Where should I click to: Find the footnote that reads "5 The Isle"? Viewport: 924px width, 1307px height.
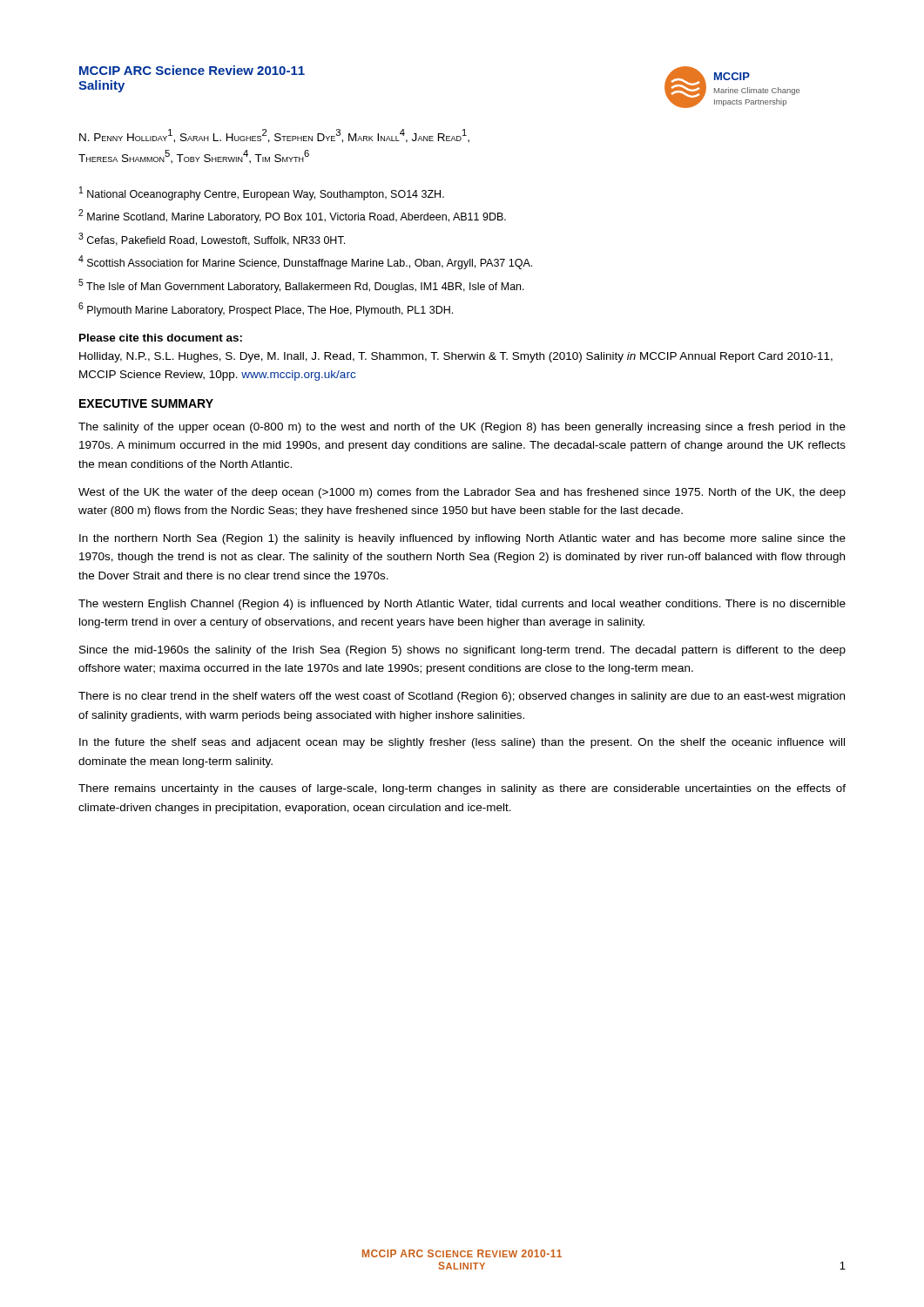point(302,285)
